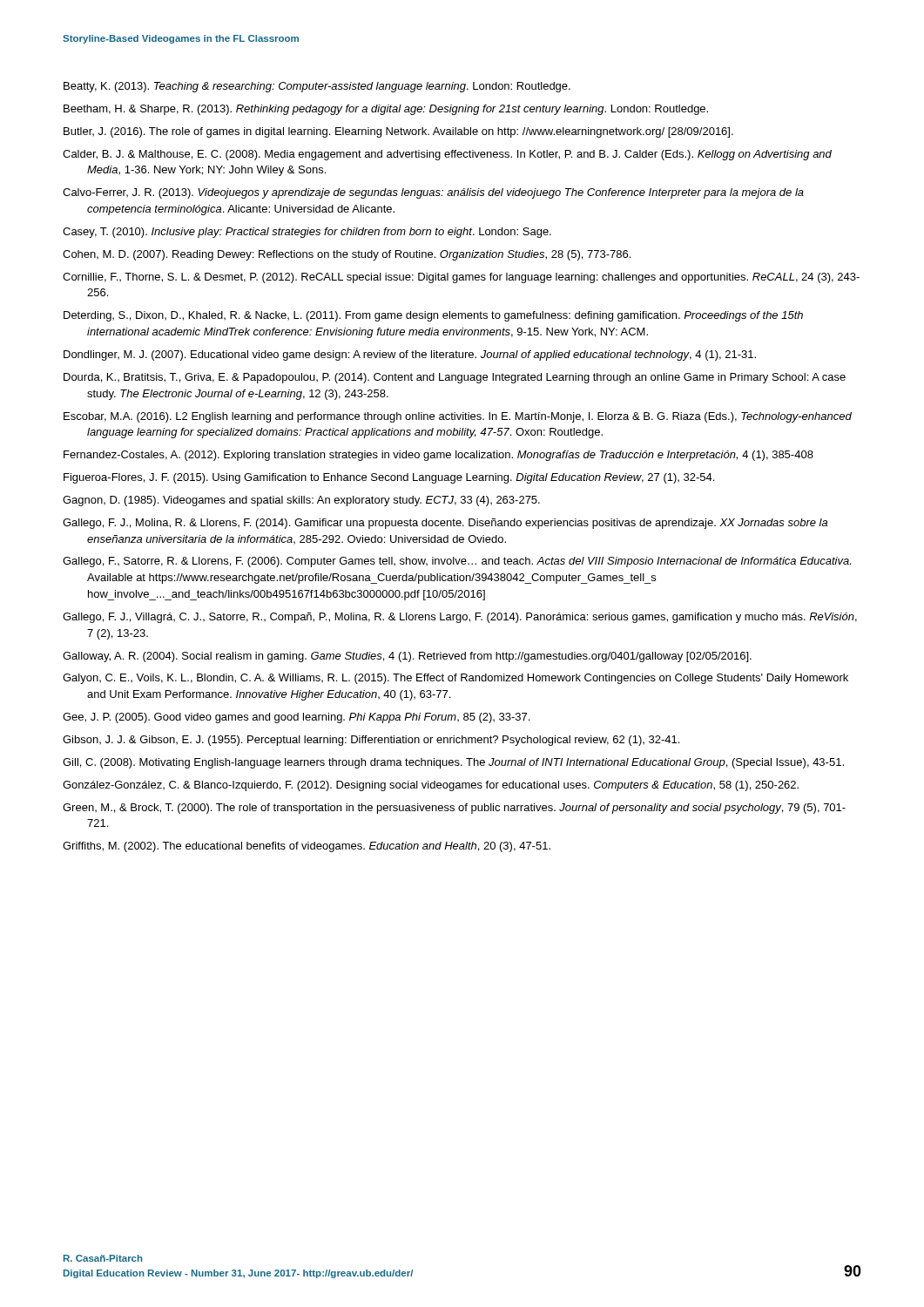Select the list item containing "Escobar, M.A. (2016)."
The height and width of the screenshot is (1307, 924).
tap(457, 424)
